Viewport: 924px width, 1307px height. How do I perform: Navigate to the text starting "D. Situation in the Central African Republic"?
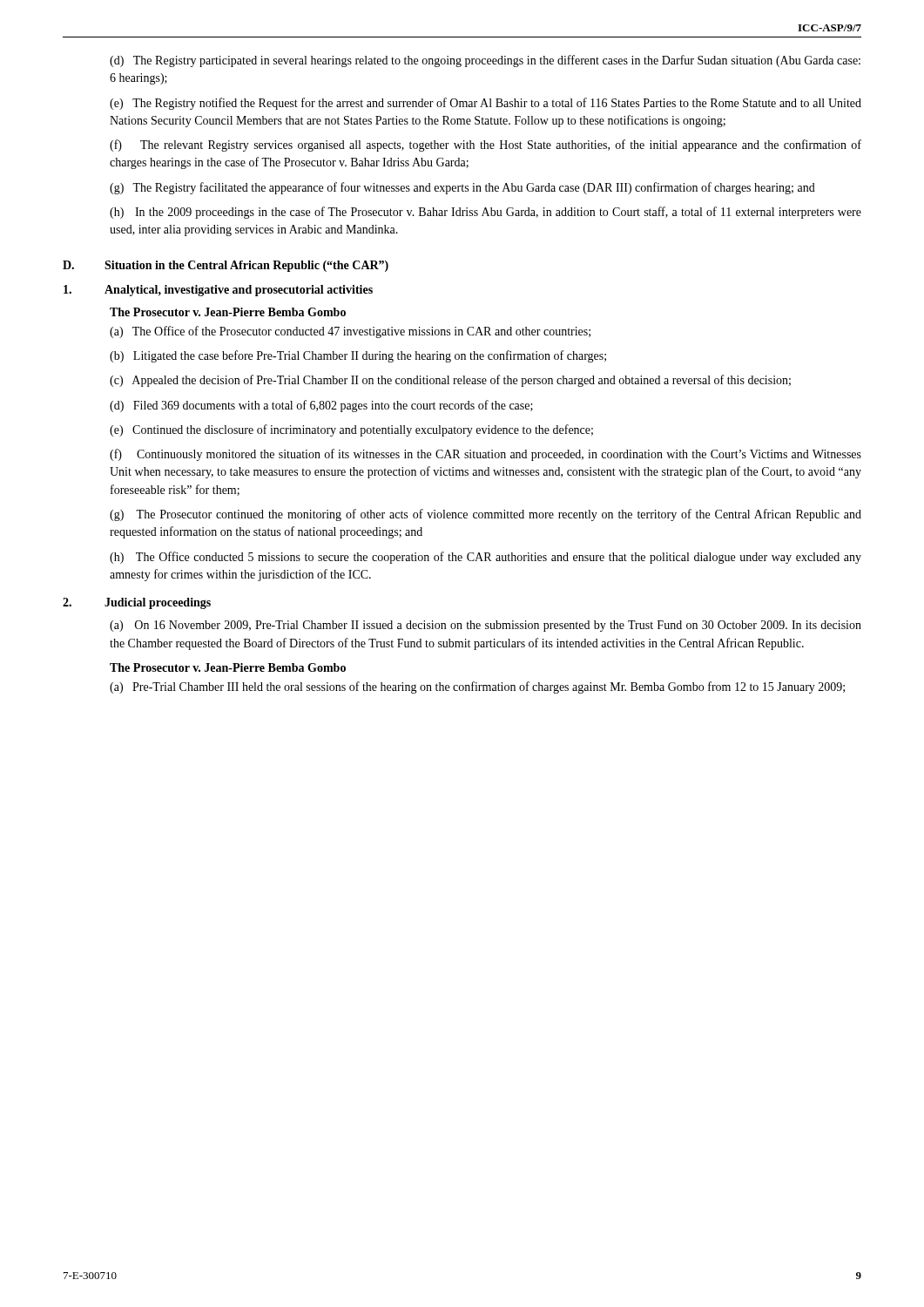(226, 265)
